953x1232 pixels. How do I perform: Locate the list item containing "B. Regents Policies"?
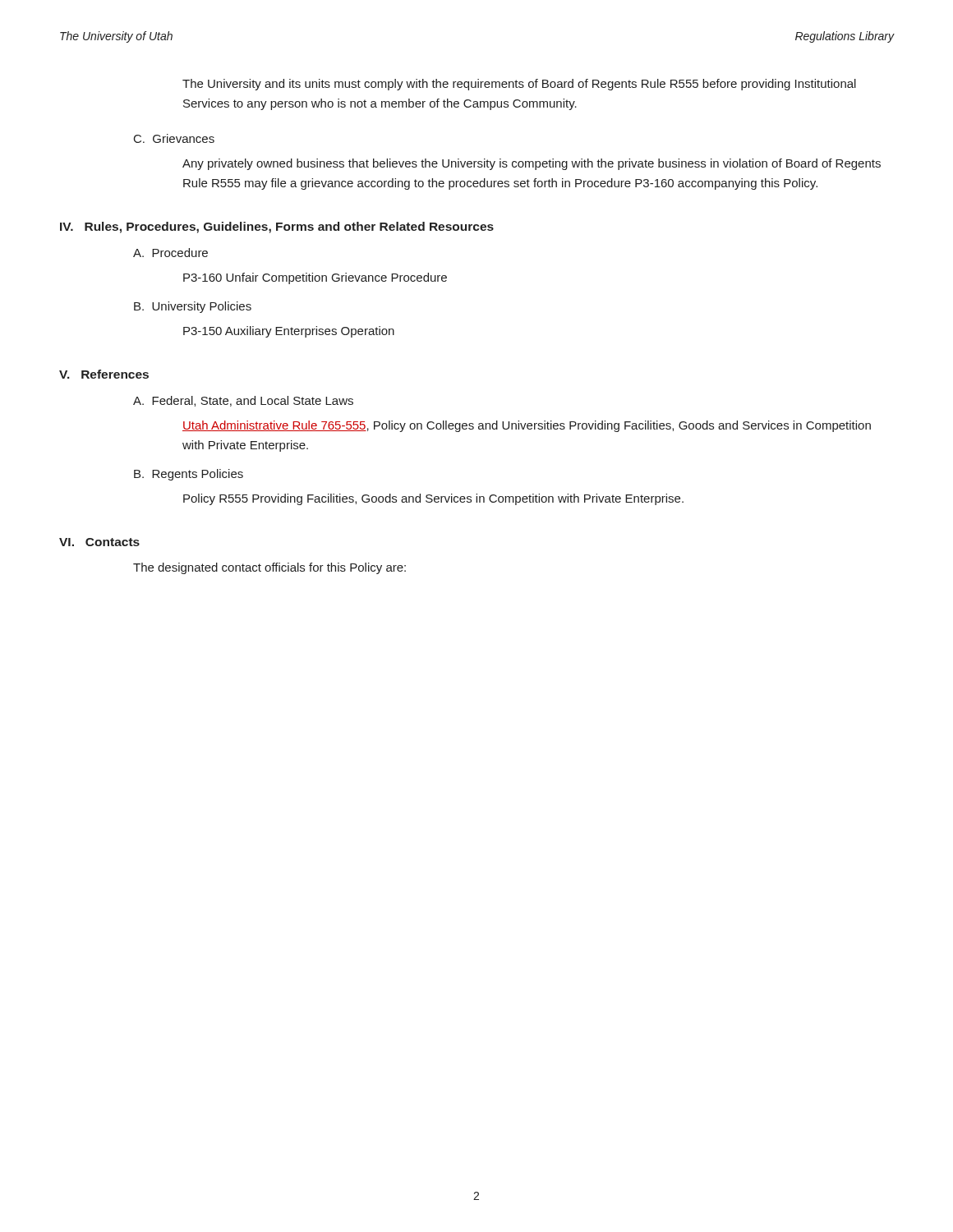pos(188,474)
